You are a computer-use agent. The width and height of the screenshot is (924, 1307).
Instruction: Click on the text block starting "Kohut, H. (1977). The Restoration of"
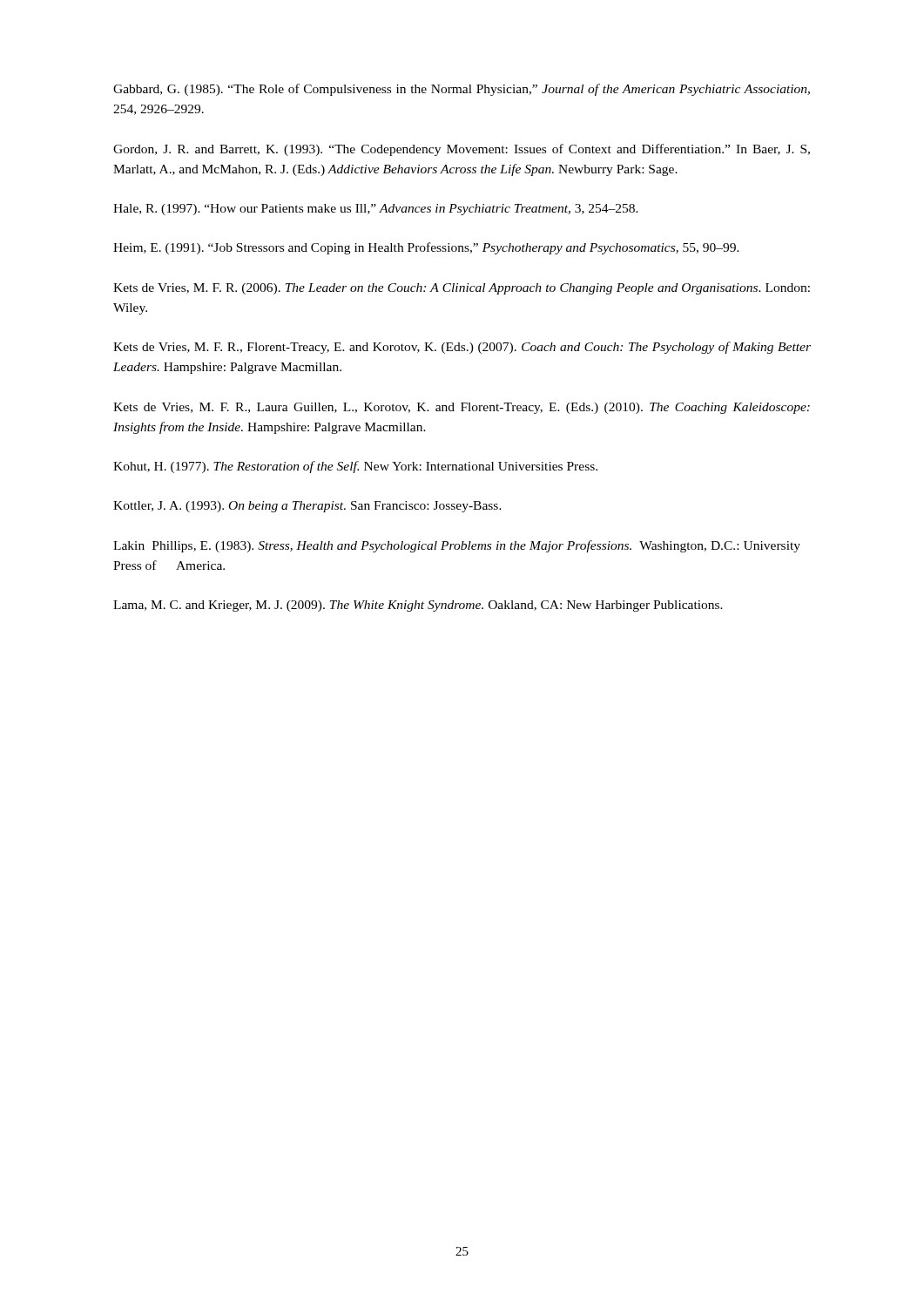[x=356, y=466]
